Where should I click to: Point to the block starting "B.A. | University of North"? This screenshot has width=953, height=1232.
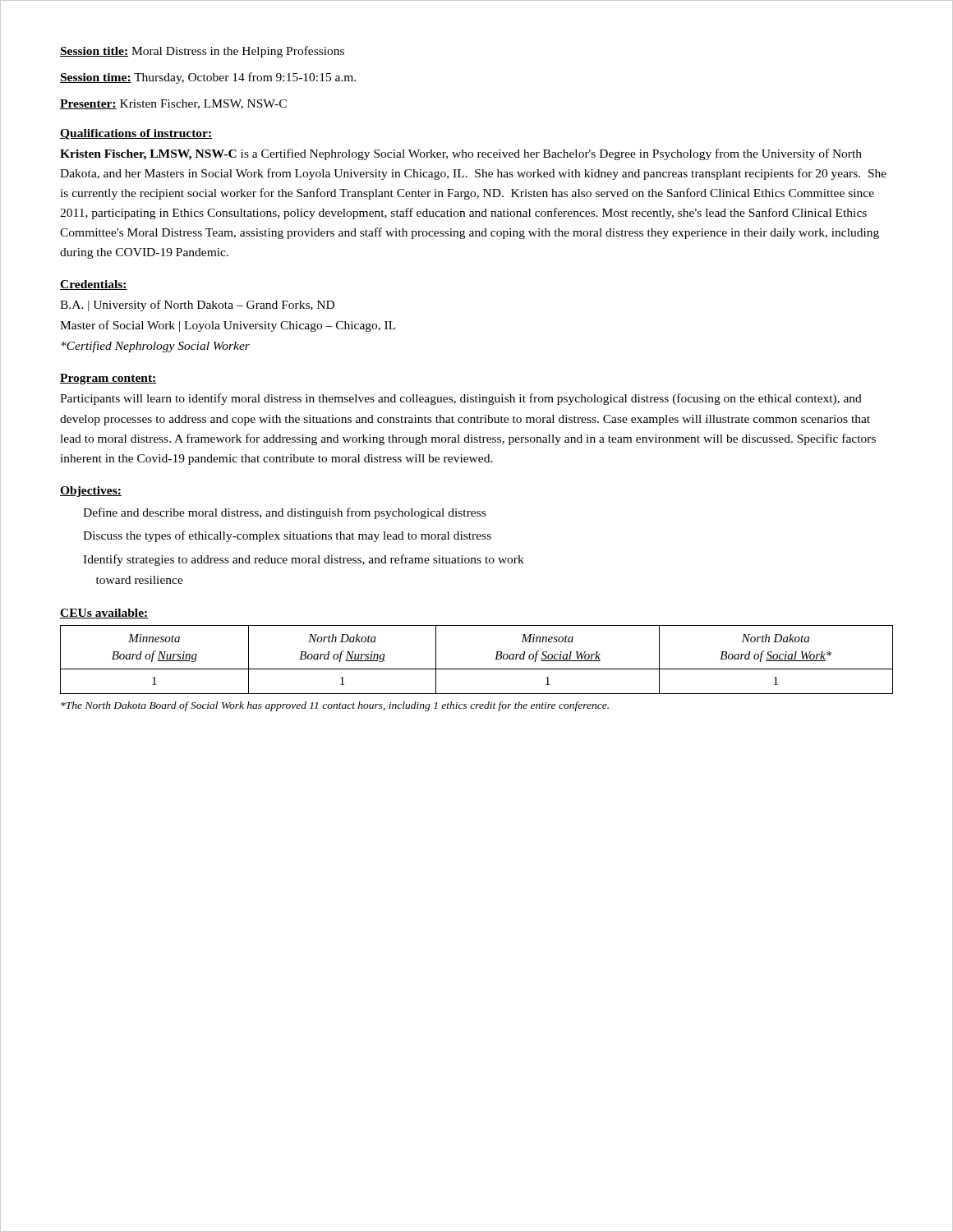click(x=228, y=325)
